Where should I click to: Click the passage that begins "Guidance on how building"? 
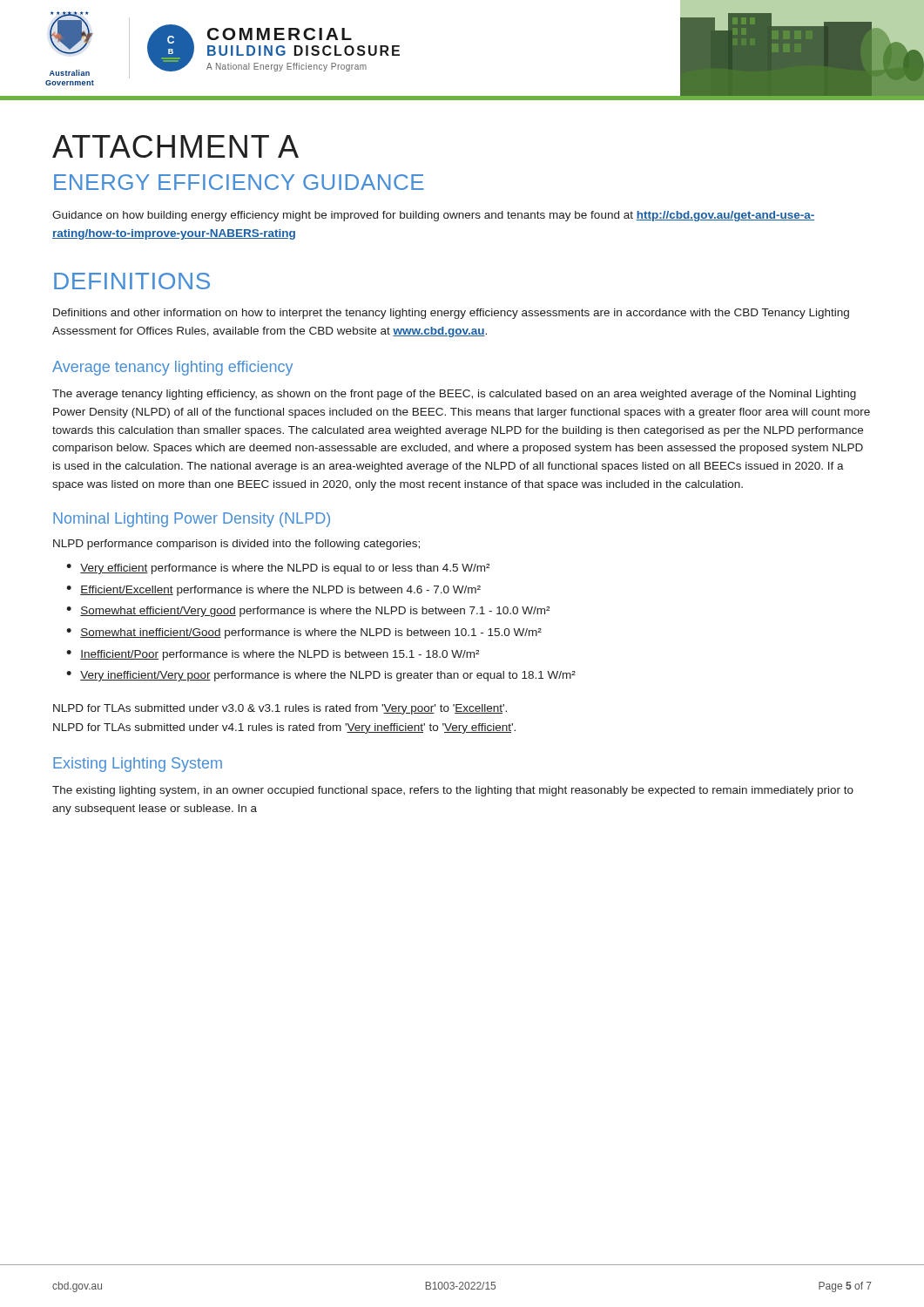[x=433, y=224]
